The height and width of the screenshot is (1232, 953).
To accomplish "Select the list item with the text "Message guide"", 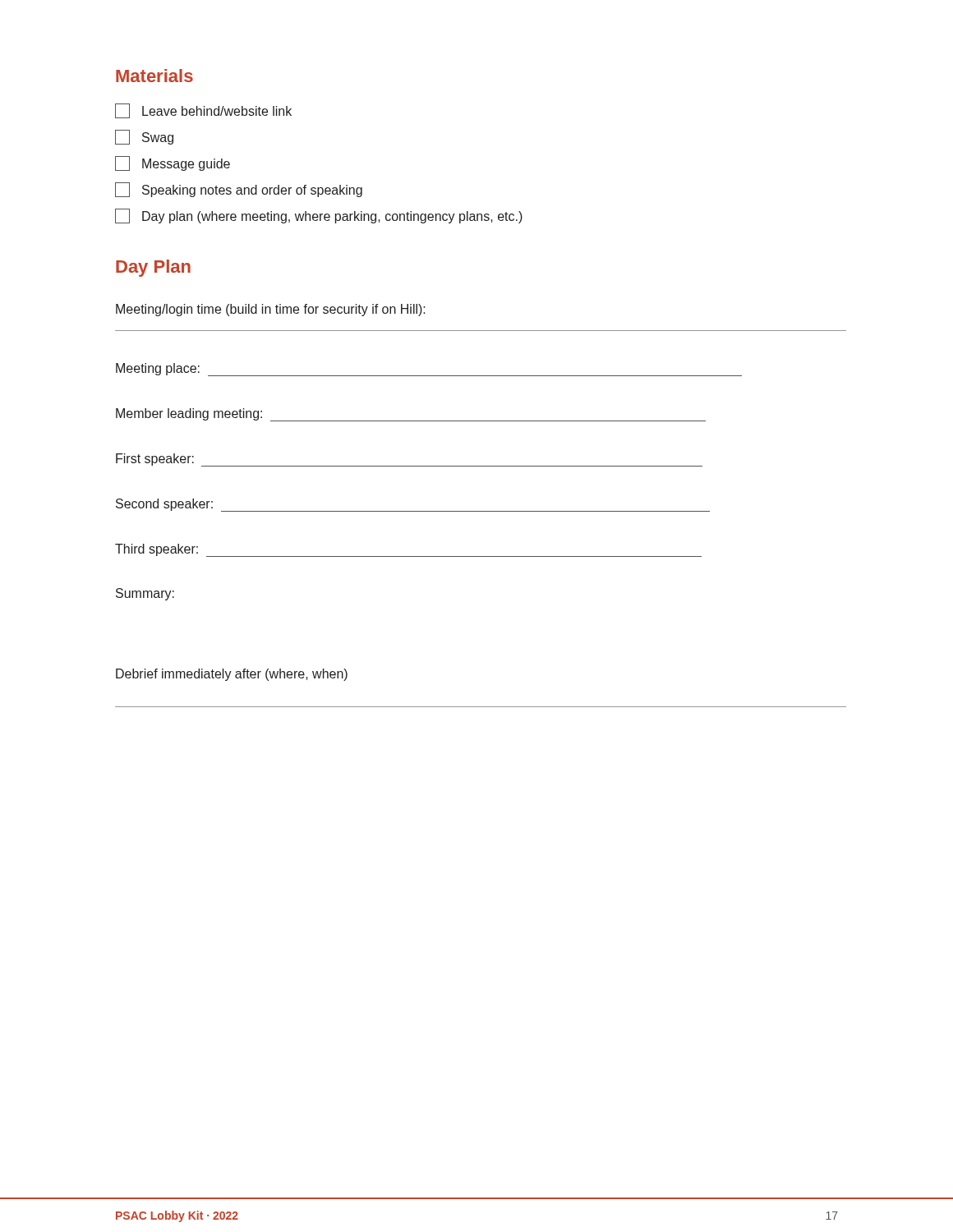I will tap(173, 163).
